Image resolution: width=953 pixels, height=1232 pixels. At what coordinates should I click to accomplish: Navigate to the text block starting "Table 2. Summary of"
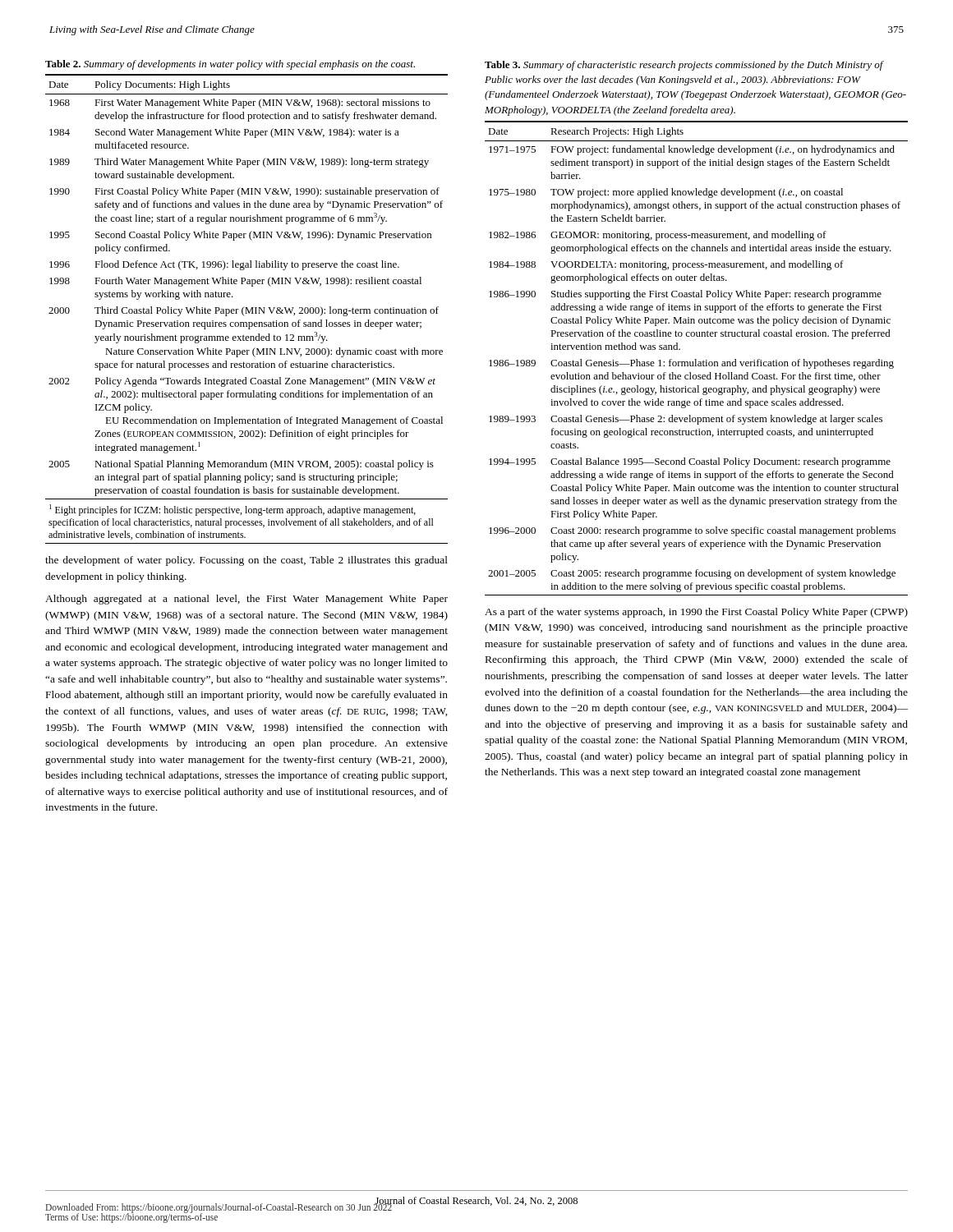[x=231, y=64]
